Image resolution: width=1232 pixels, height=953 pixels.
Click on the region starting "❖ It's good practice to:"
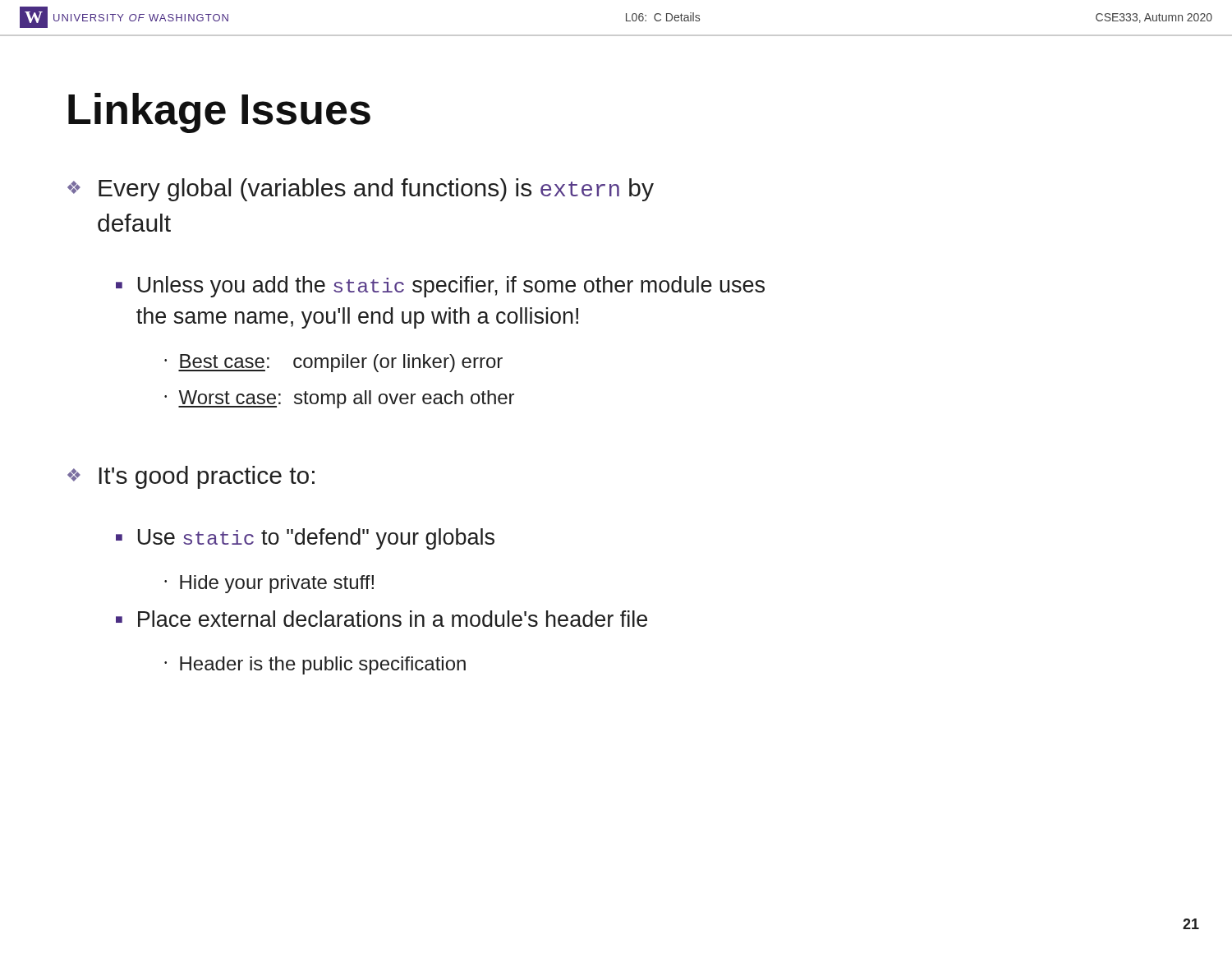pos(191,477)
